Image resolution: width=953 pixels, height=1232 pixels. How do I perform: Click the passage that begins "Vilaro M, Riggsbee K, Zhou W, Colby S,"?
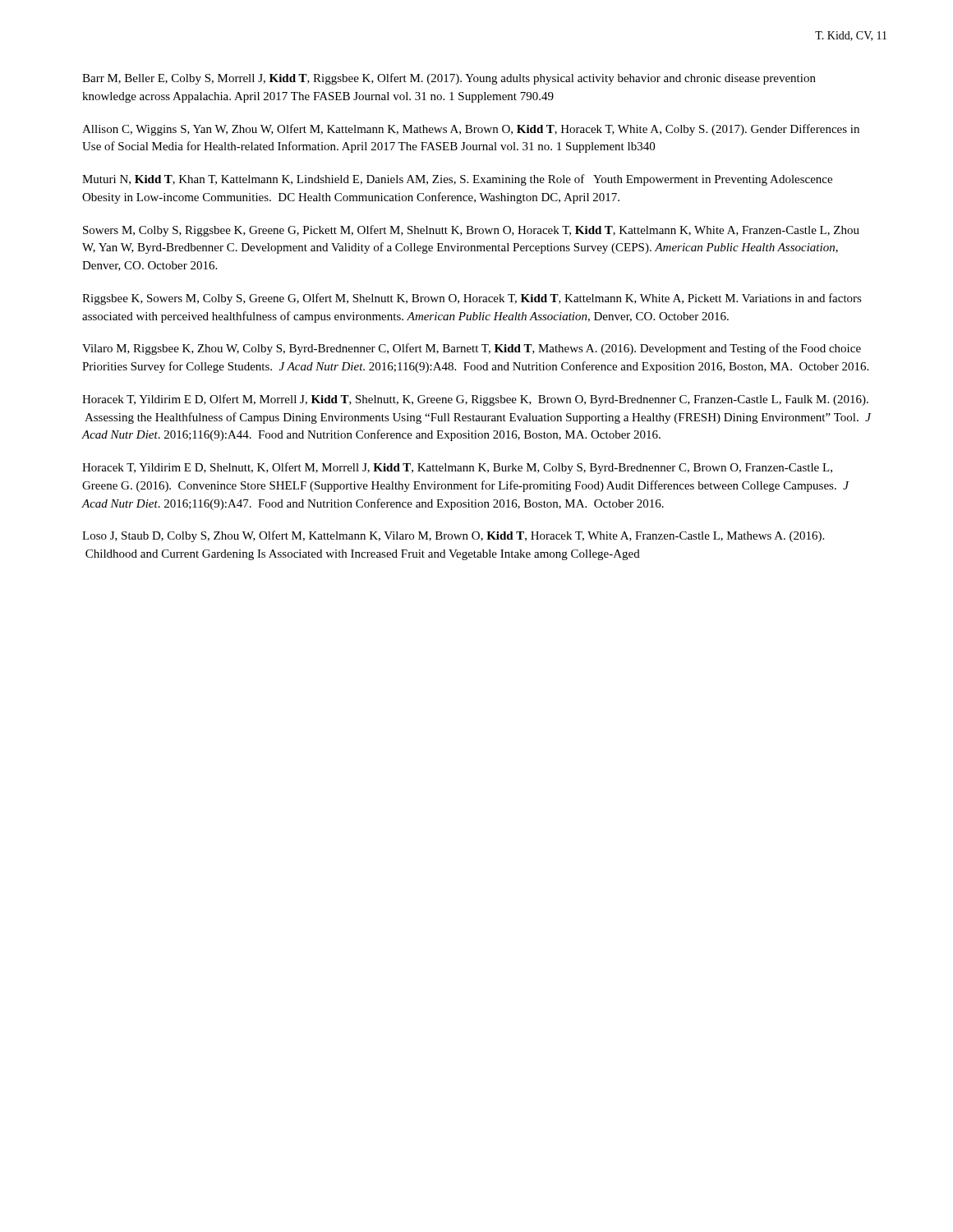476,357
